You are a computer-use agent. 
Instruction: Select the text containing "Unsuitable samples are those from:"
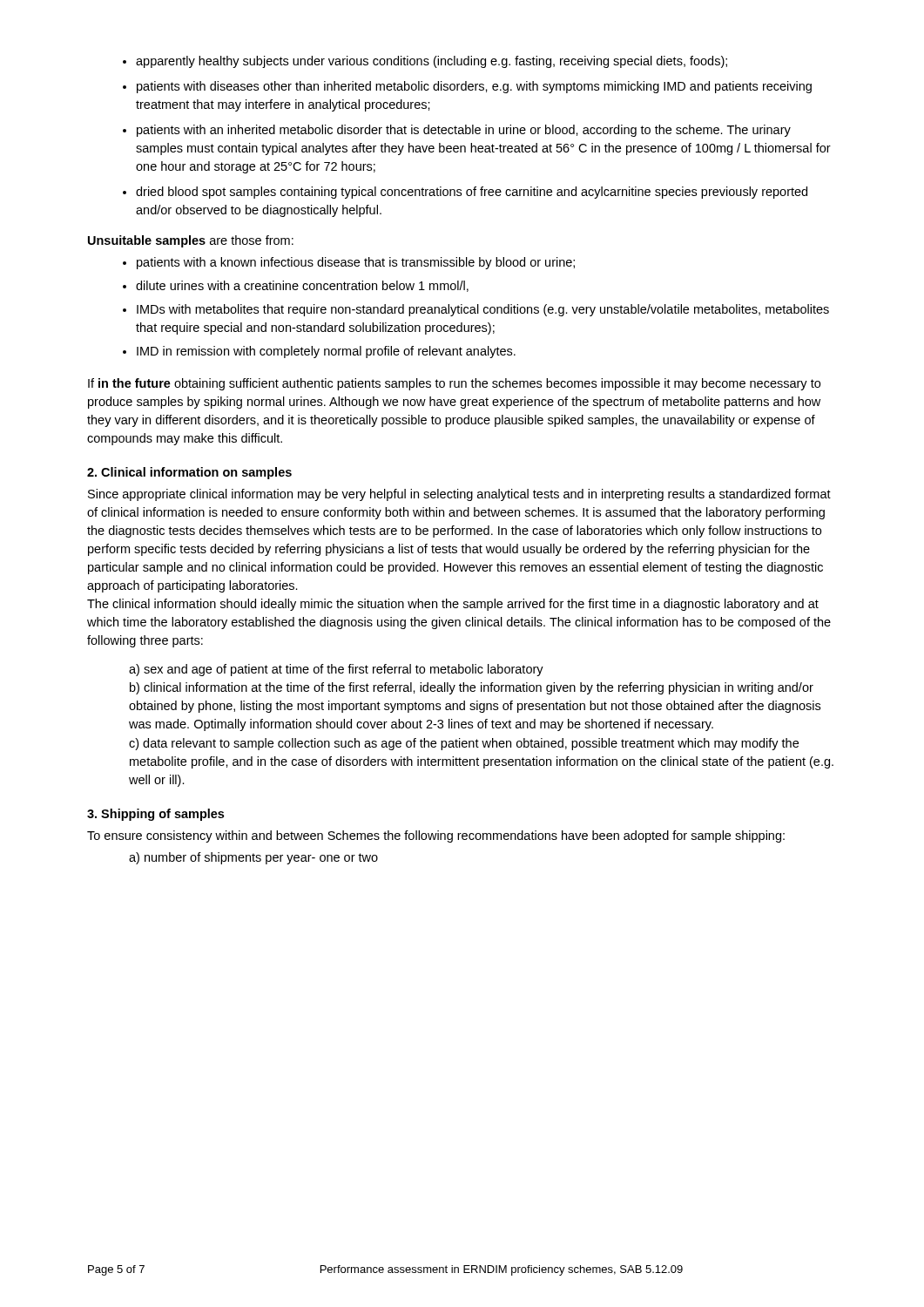point(191,241)
